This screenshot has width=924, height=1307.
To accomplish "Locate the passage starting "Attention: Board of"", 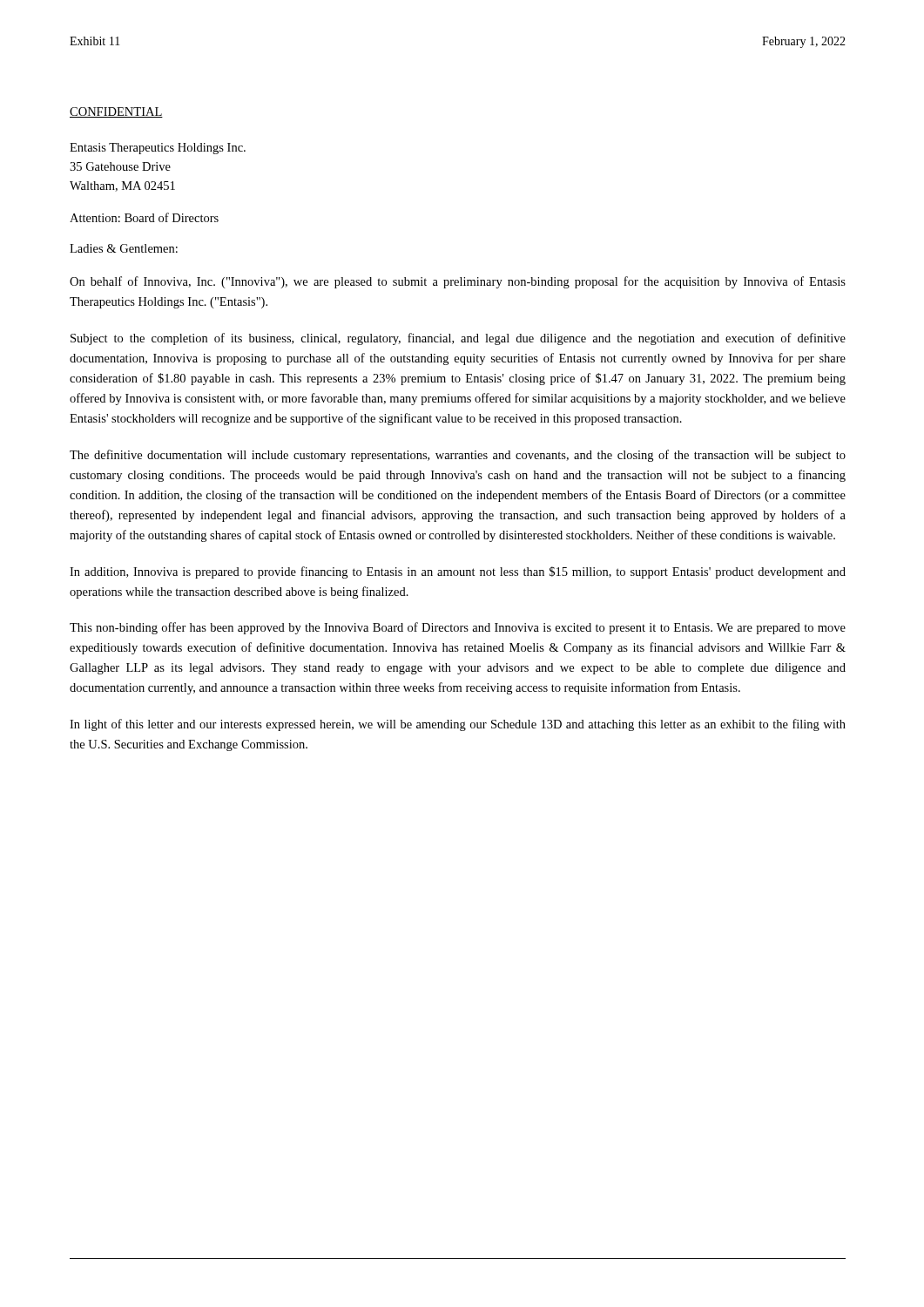I will [x=144, y=218].
